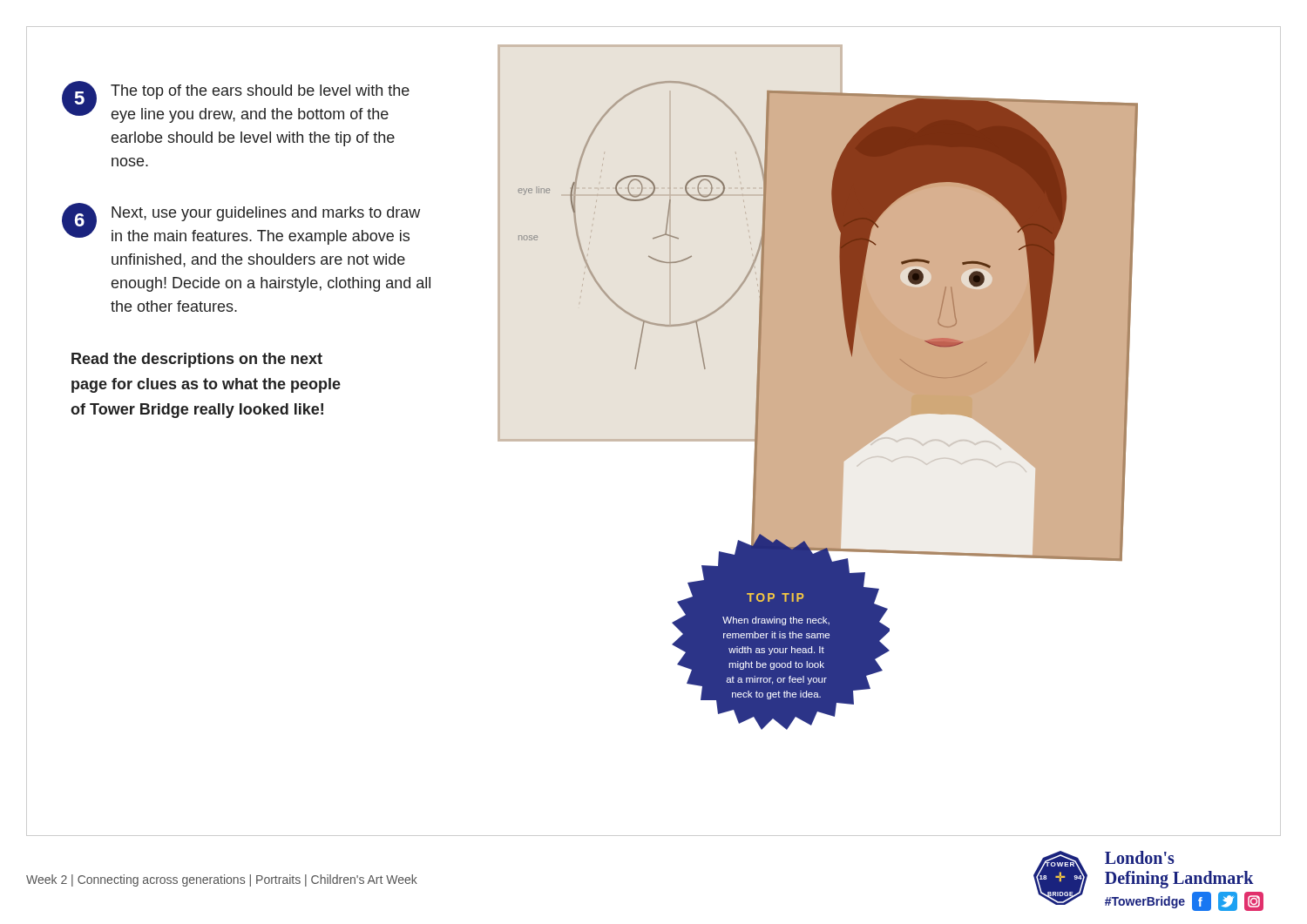The width and height of the screenshot is (1307, 924).
Task: Click on the logo
Action: (1060, 880)
